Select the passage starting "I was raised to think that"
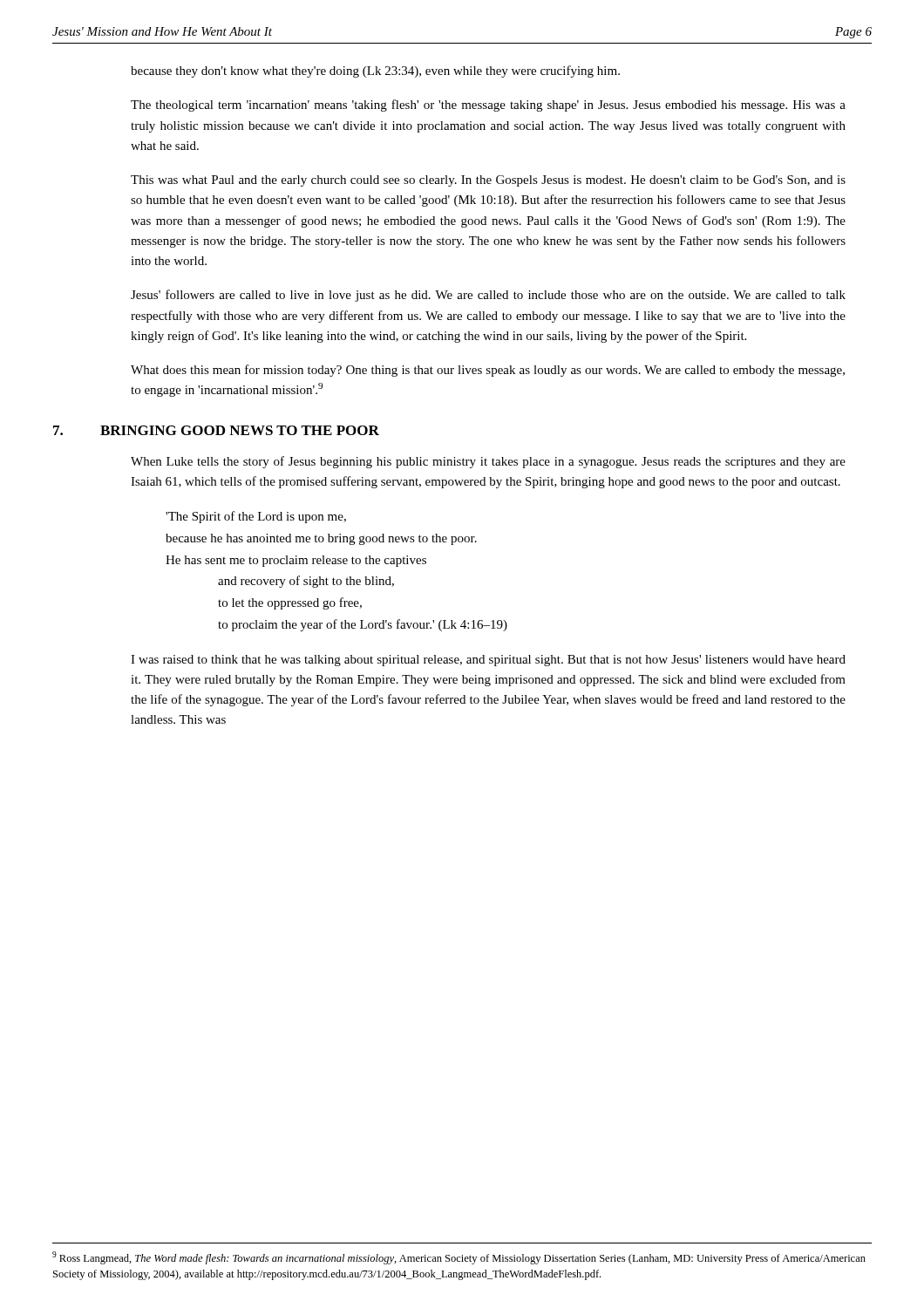 [x=488, y=689]
